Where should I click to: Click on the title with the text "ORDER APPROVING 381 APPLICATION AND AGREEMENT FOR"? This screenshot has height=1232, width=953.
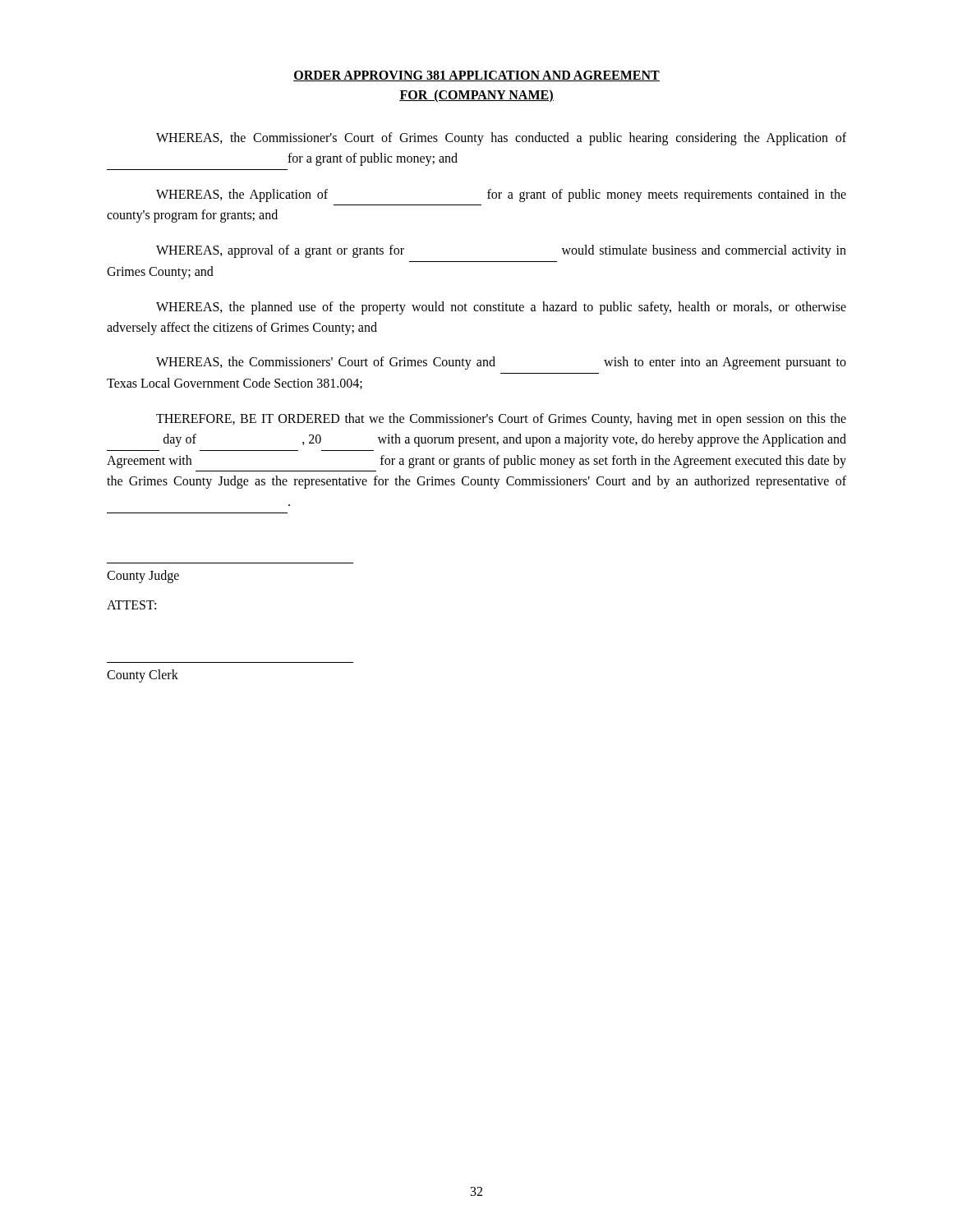click(x=476, y=85)
